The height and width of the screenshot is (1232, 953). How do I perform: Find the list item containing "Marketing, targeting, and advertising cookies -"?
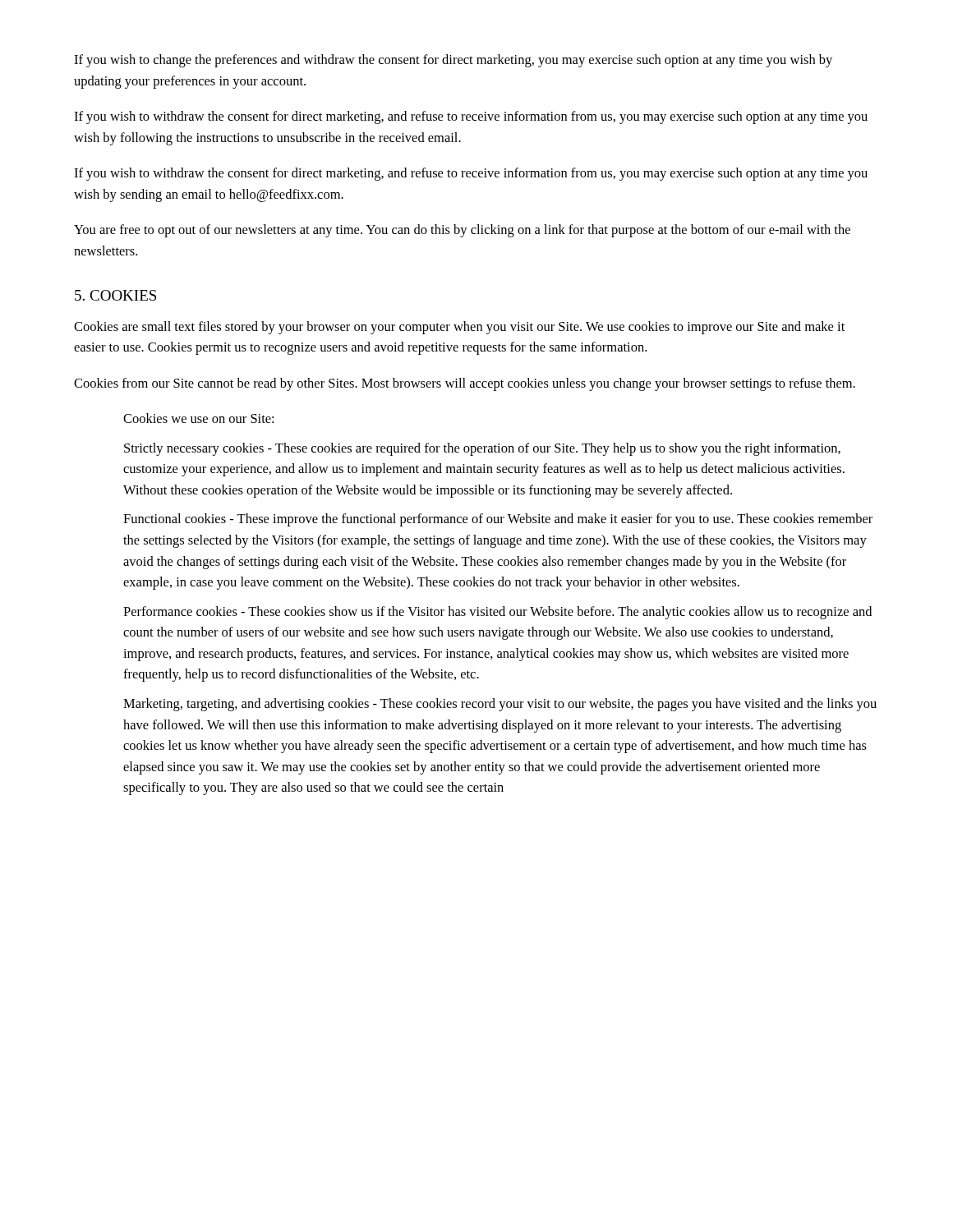point(500,745)
